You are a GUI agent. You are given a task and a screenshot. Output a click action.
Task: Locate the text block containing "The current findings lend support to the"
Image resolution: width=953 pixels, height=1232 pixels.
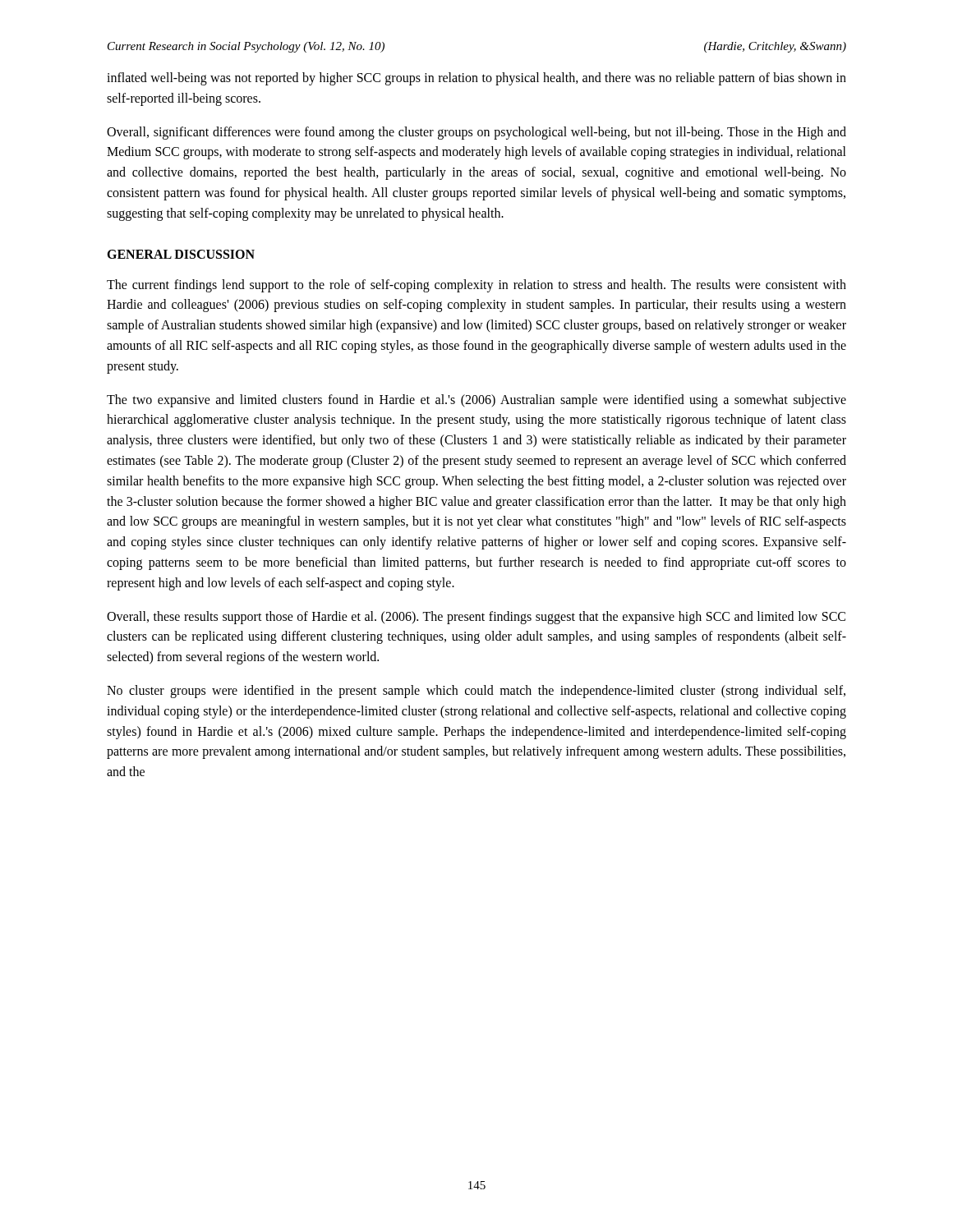[x=476, y=325]
